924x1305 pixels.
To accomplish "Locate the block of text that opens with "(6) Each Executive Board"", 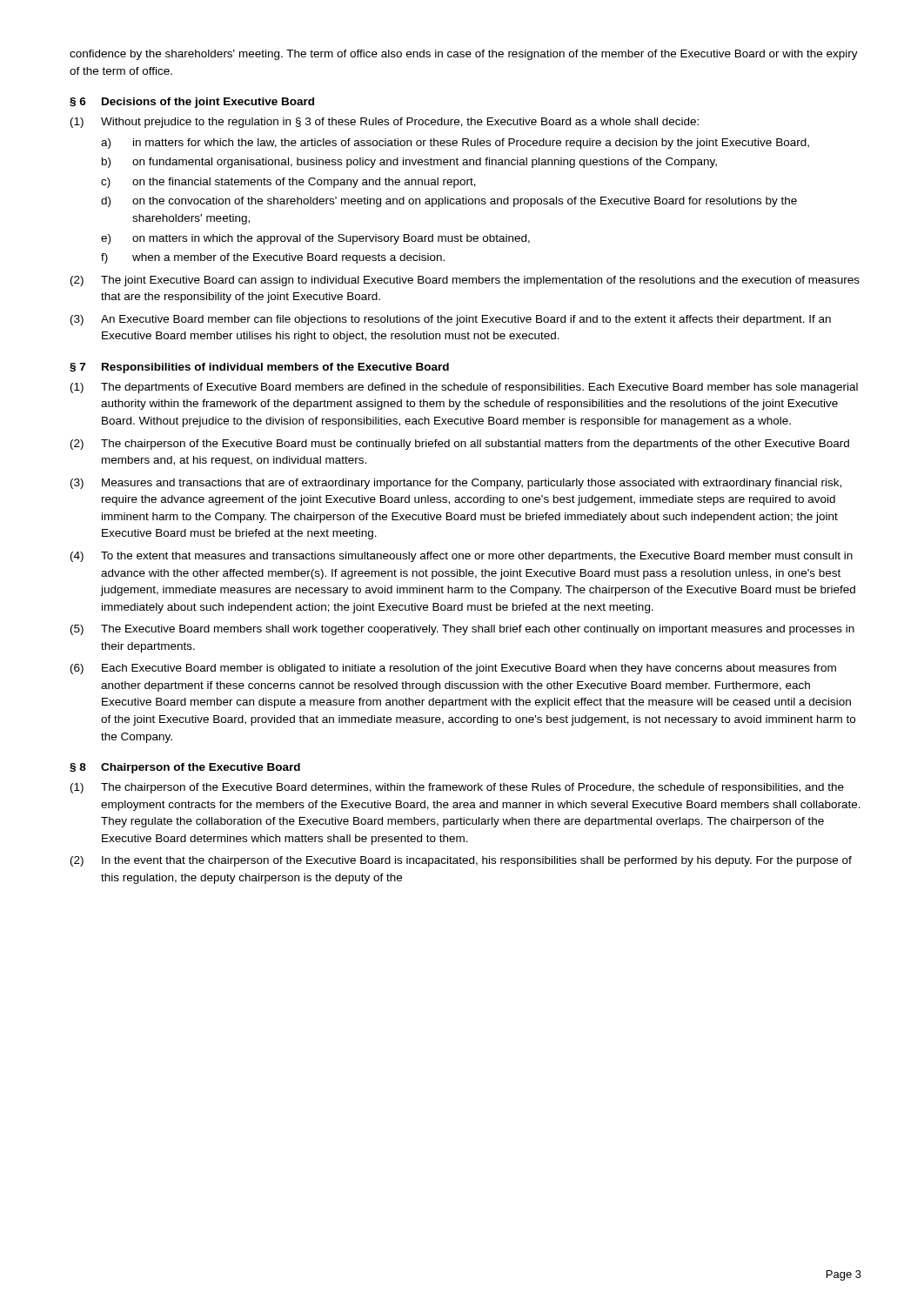I will pos(465,702).
